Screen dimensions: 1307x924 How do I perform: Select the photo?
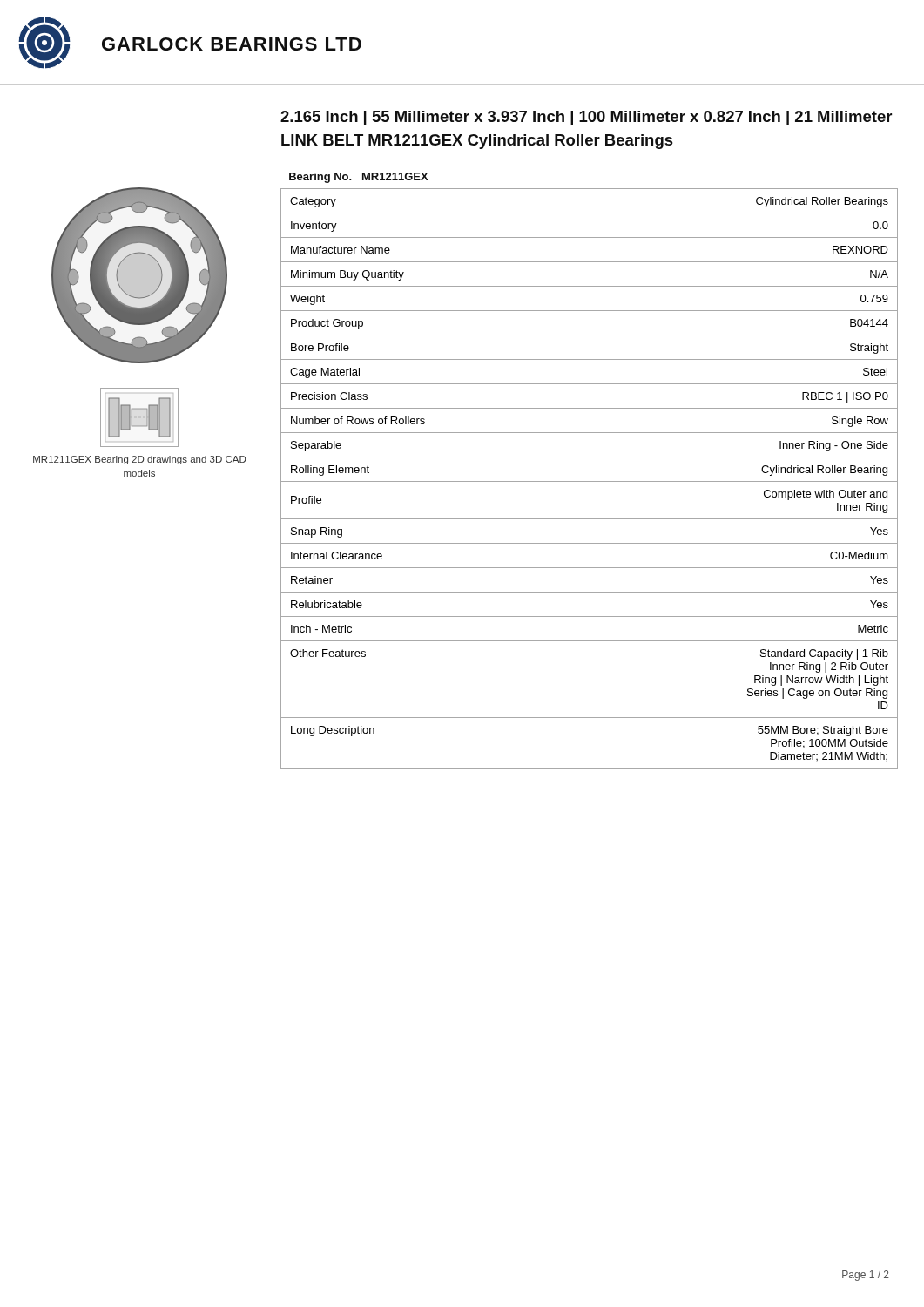(x=139, y=275)
